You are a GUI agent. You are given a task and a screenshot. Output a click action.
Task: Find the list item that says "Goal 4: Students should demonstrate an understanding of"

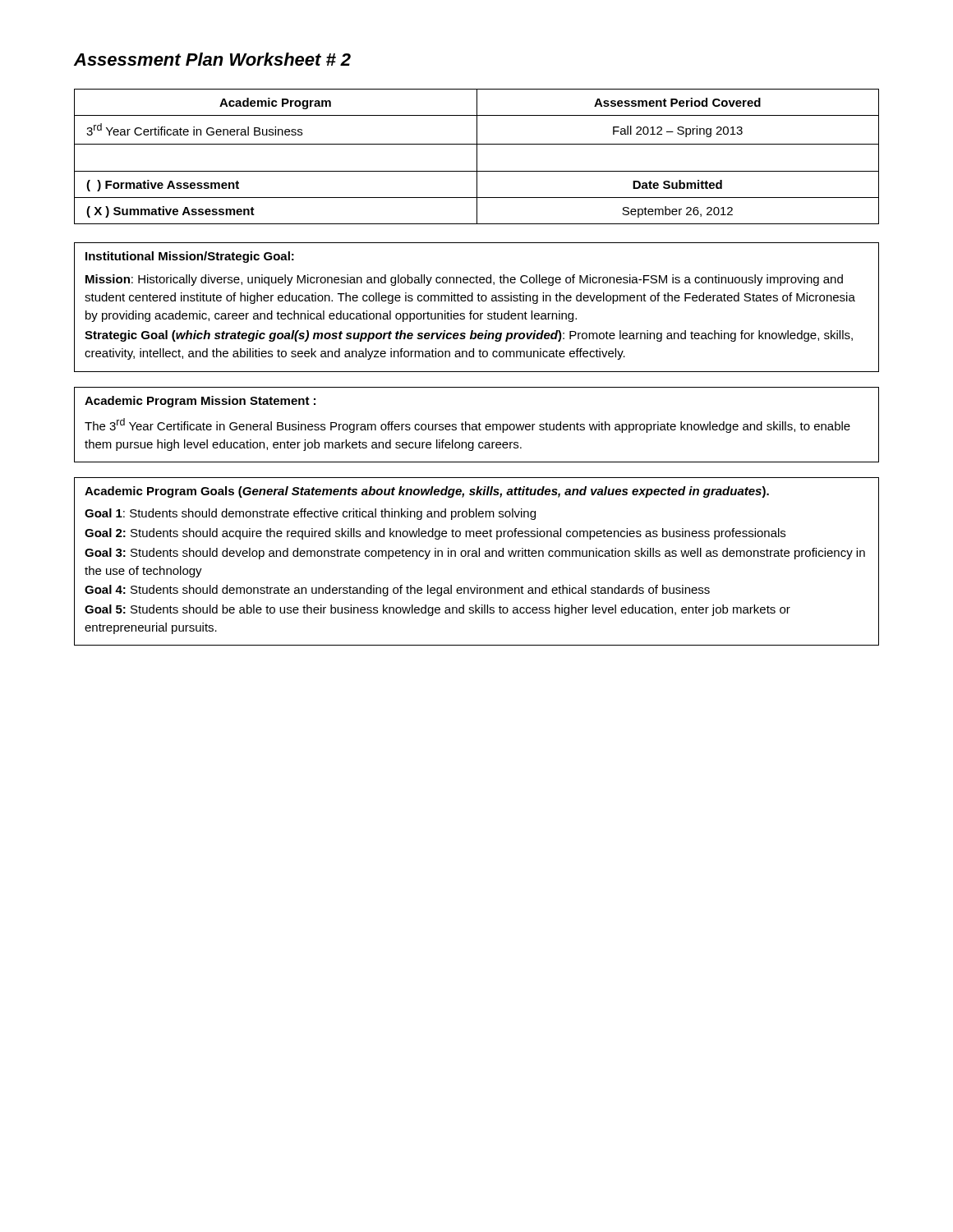[x=397, y=590]
